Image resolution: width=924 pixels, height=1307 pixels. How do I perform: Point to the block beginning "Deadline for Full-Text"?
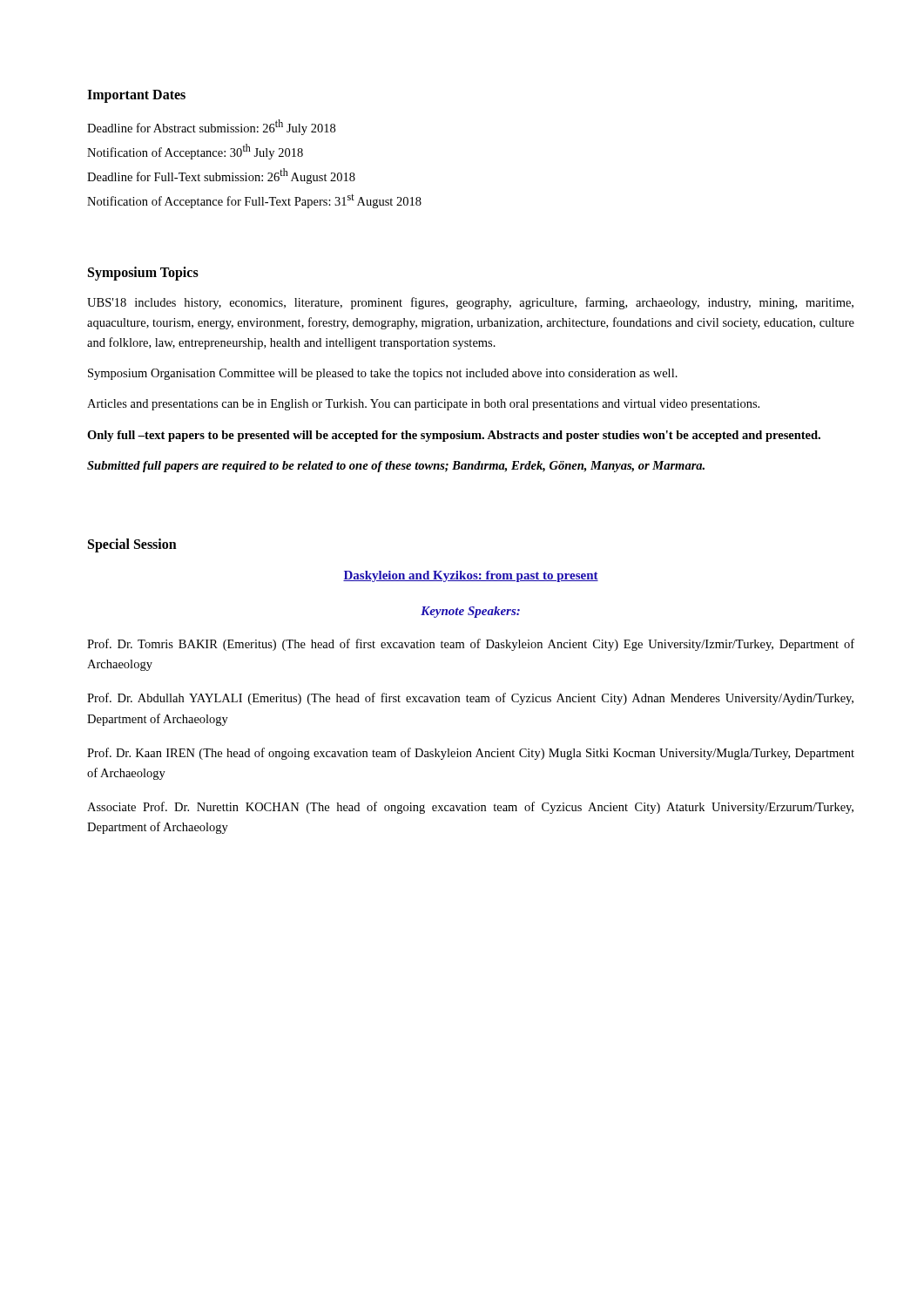(x=221, y=175)
